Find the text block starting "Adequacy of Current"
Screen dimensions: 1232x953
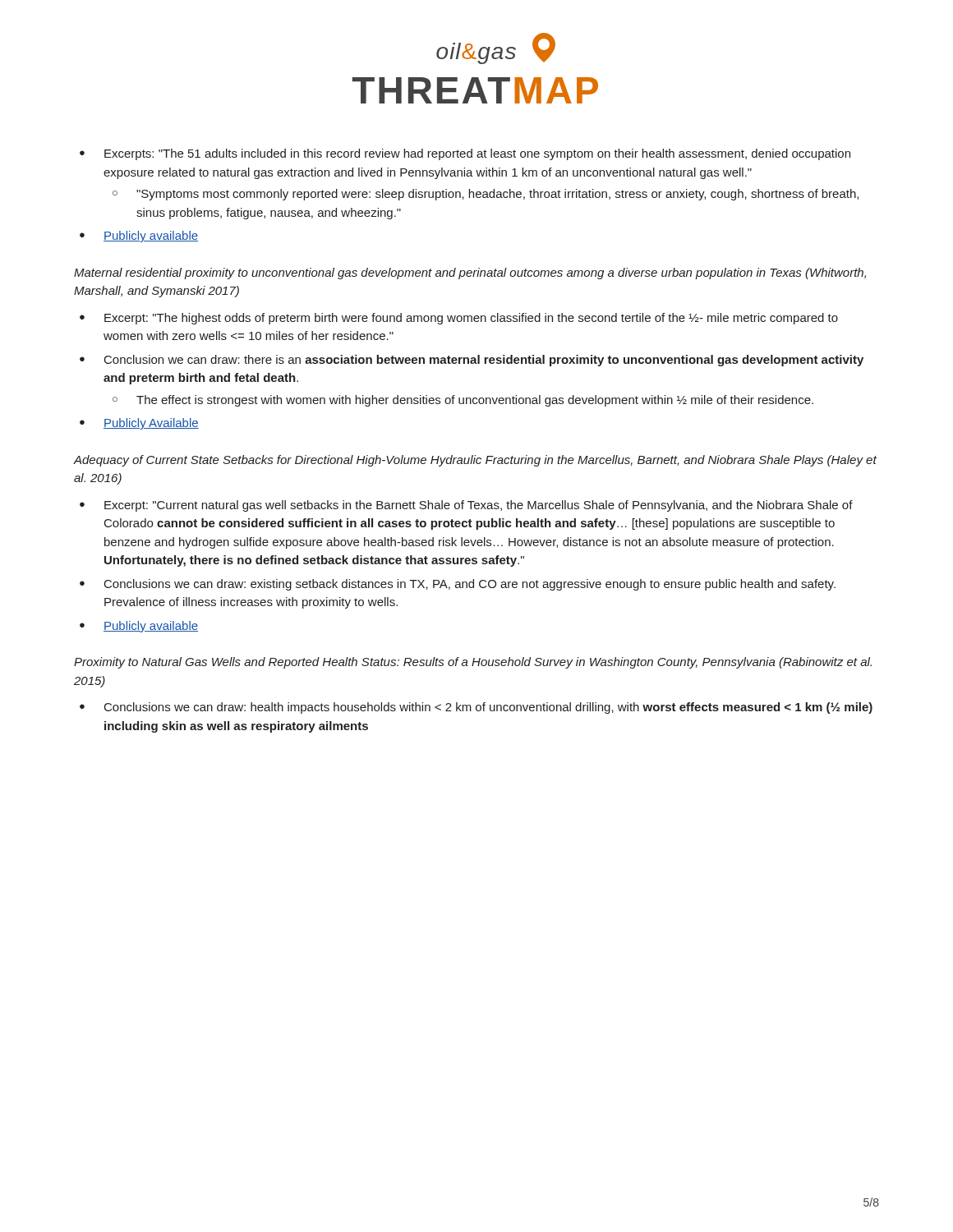tap(475, 468)
